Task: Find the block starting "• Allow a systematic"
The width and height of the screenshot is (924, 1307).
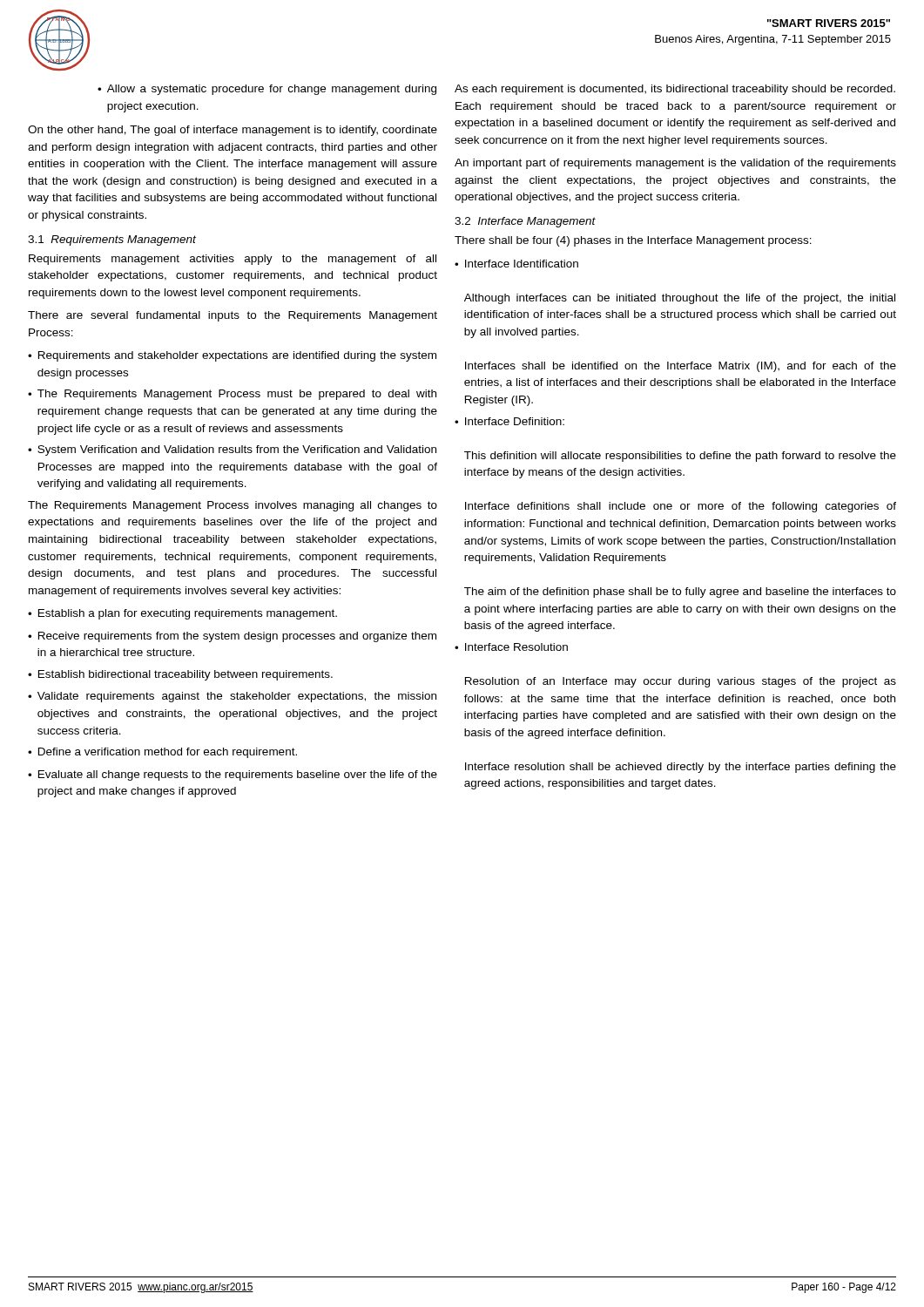Action: [267, 97]
